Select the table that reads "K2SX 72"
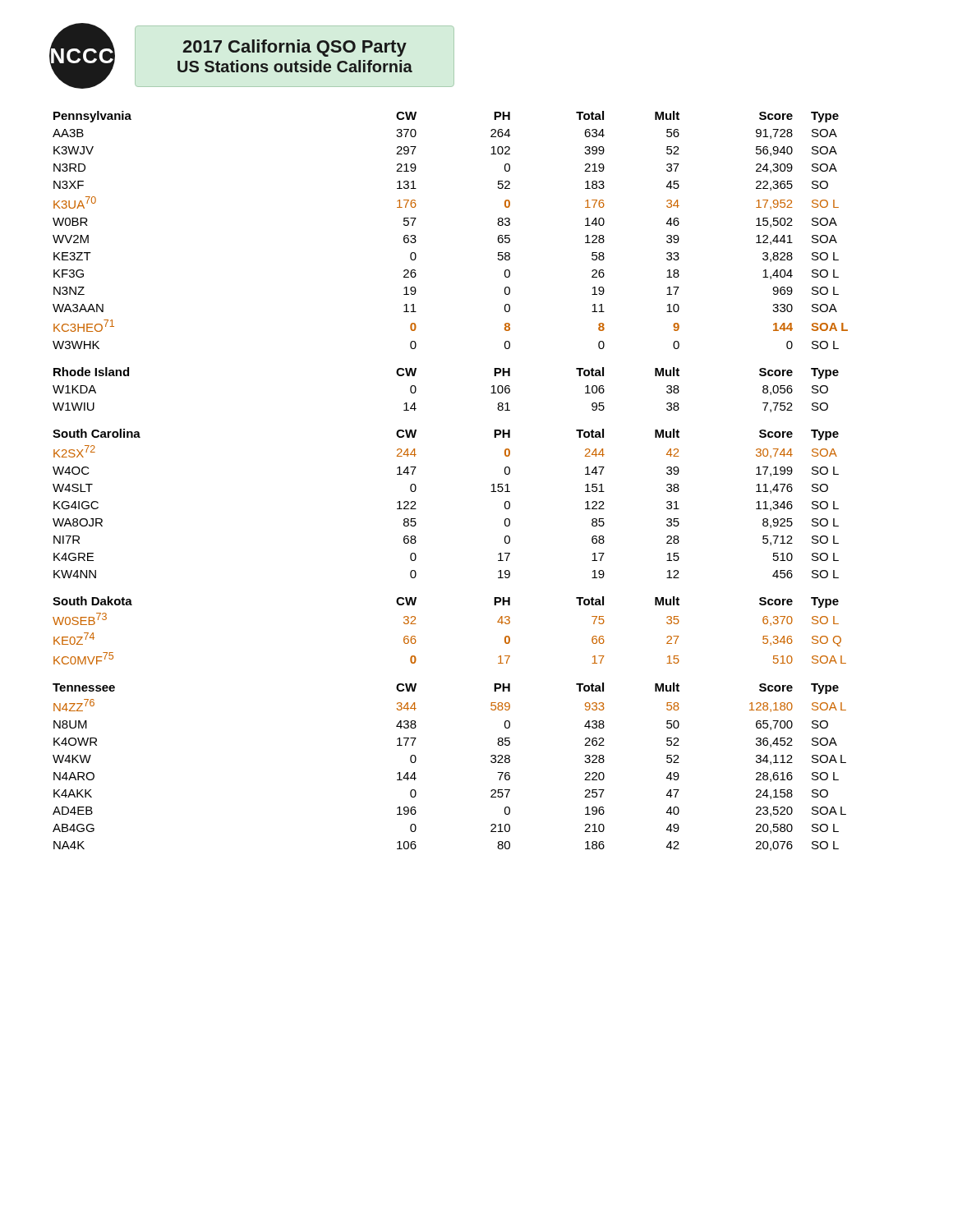This screenshot has height=1232, width=953. point(476,499)
